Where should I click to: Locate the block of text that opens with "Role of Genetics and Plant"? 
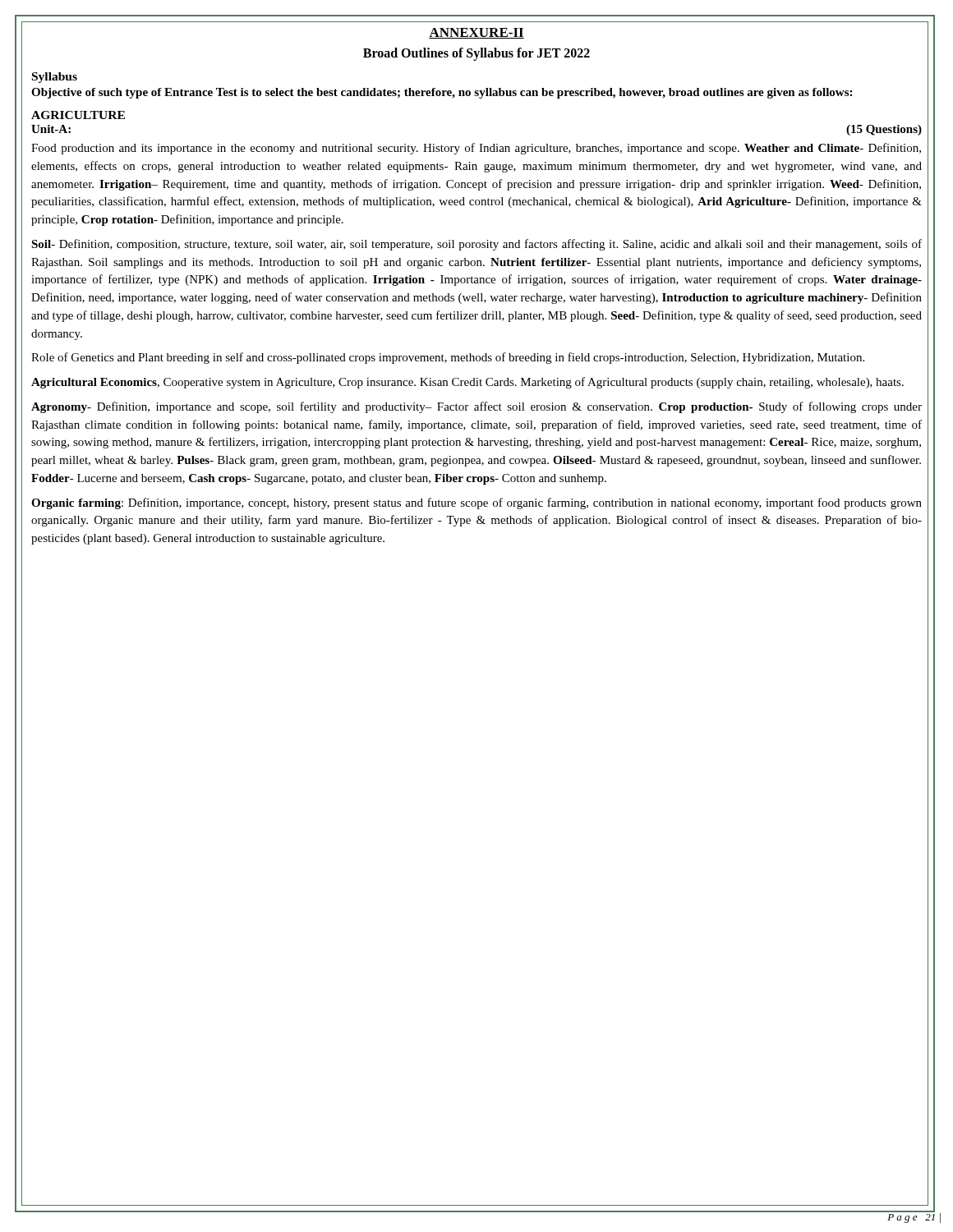[x=448, y=357]
